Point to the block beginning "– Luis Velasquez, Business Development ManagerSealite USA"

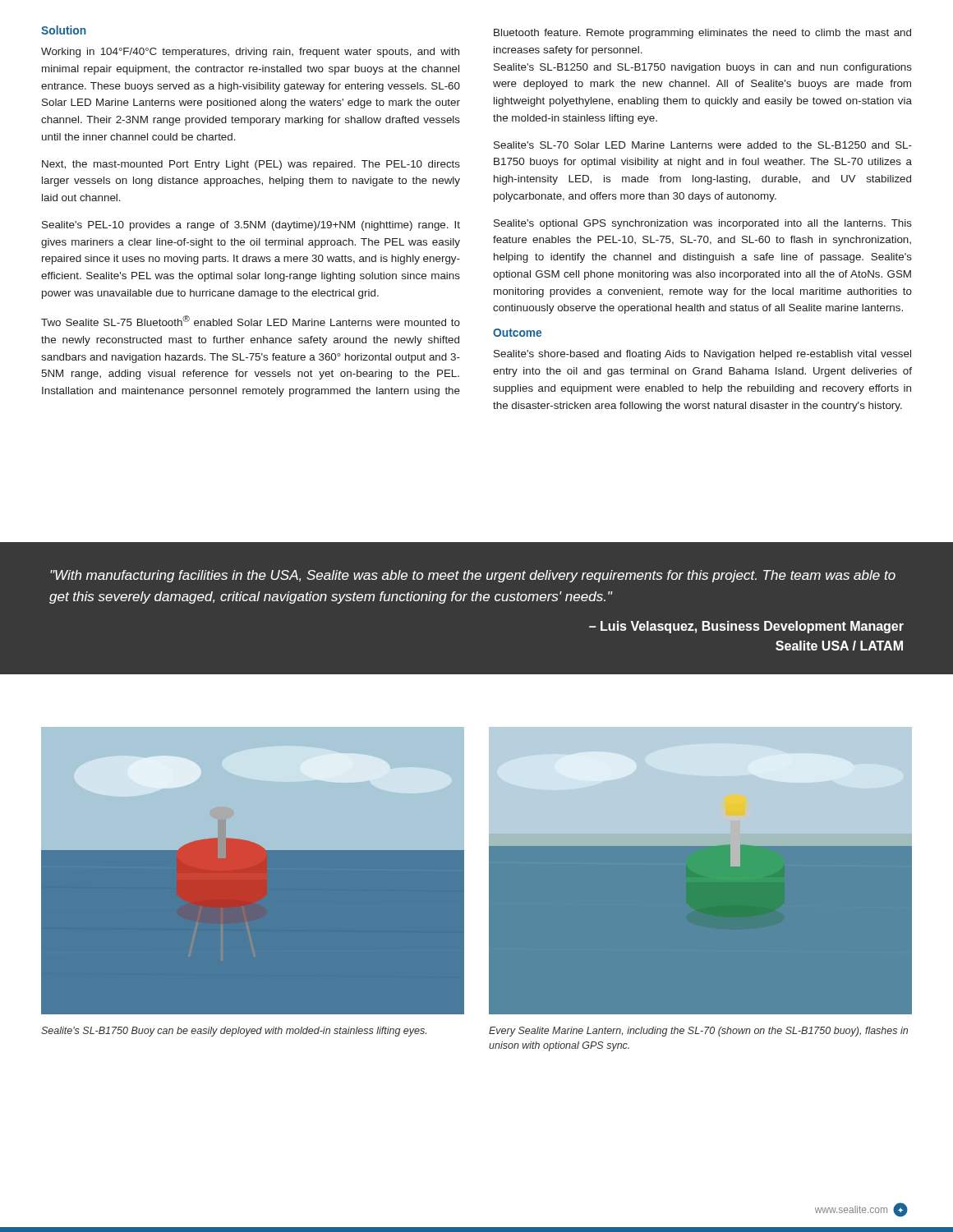[x=746, y=636]
